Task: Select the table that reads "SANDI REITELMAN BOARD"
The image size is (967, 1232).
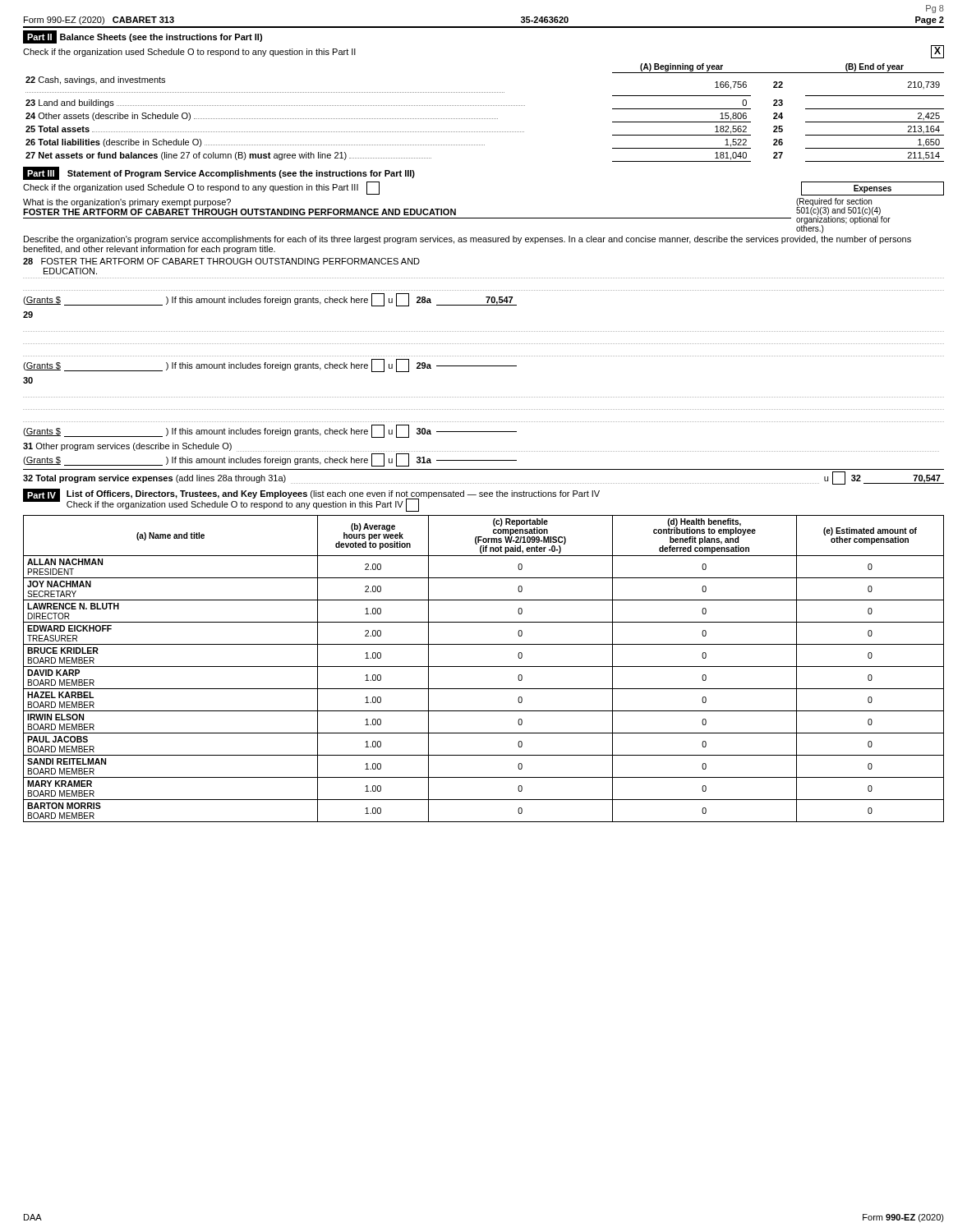Action: [x=484, y=669]
